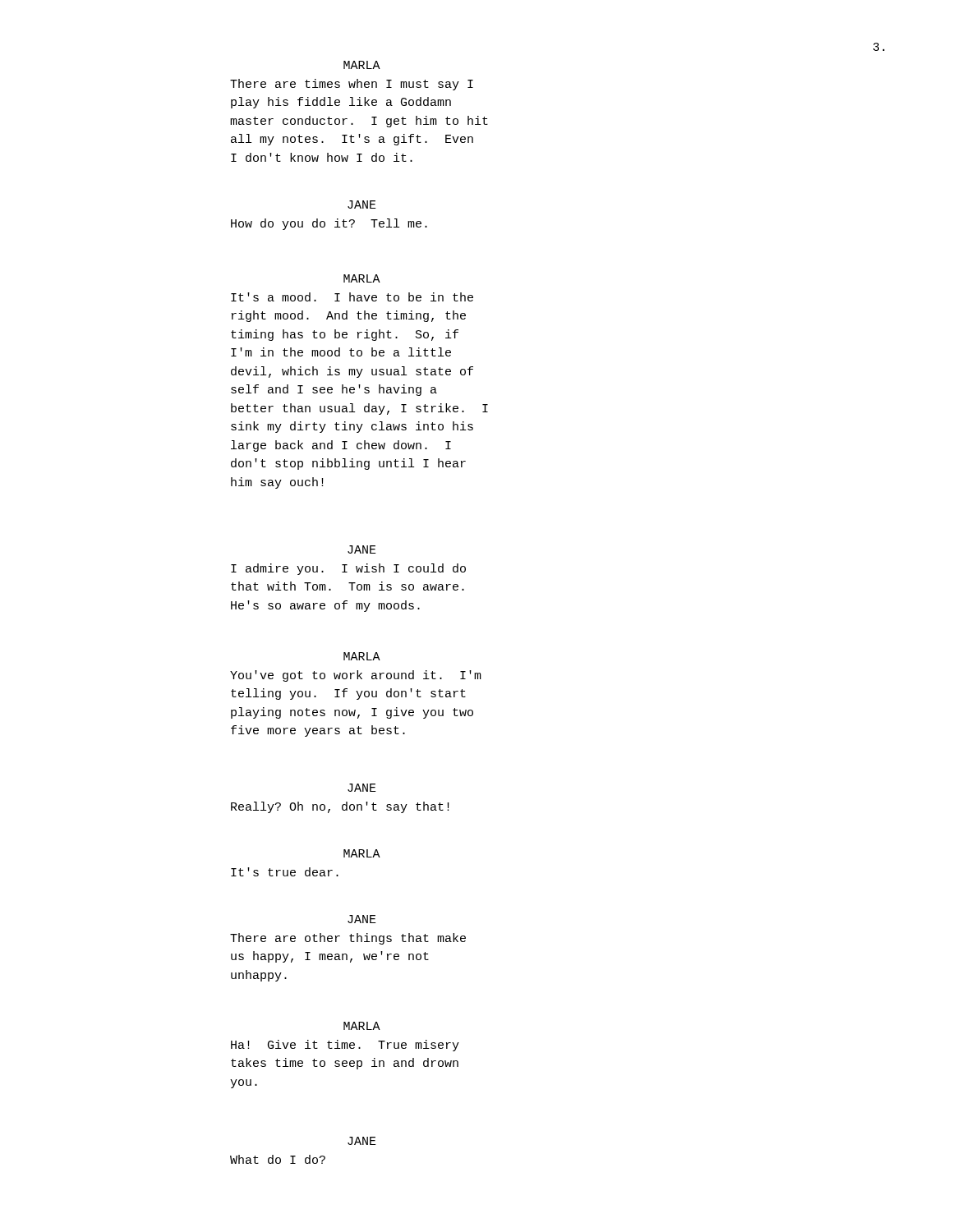Click the passage that begins "JANE Really? Oh no, don't"
This screenshot has width=953, height=1232.
click(x=382, y=799)
